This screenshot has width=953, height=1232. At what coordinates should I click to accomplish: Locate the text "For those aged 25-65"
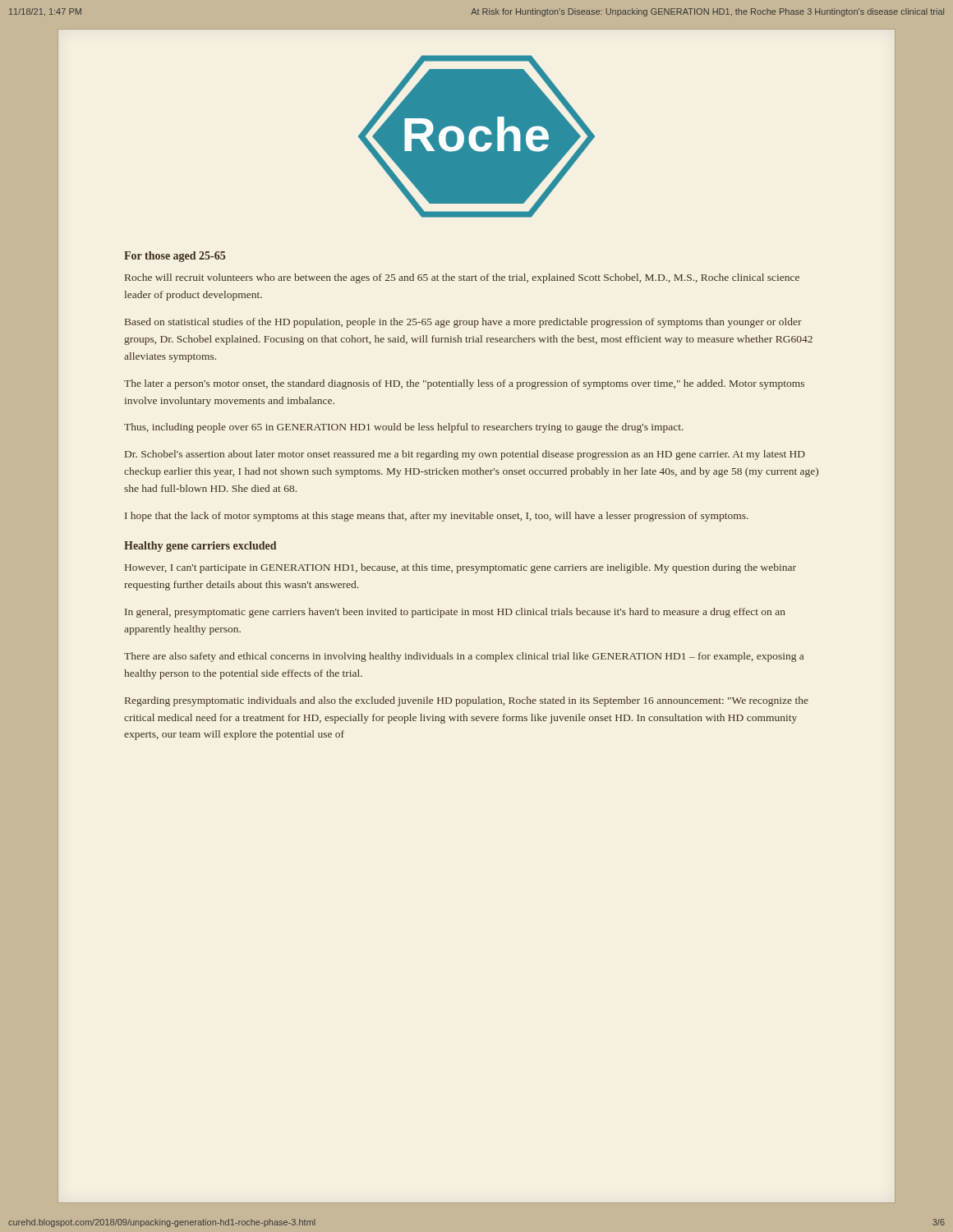click(x=175, y=256)
